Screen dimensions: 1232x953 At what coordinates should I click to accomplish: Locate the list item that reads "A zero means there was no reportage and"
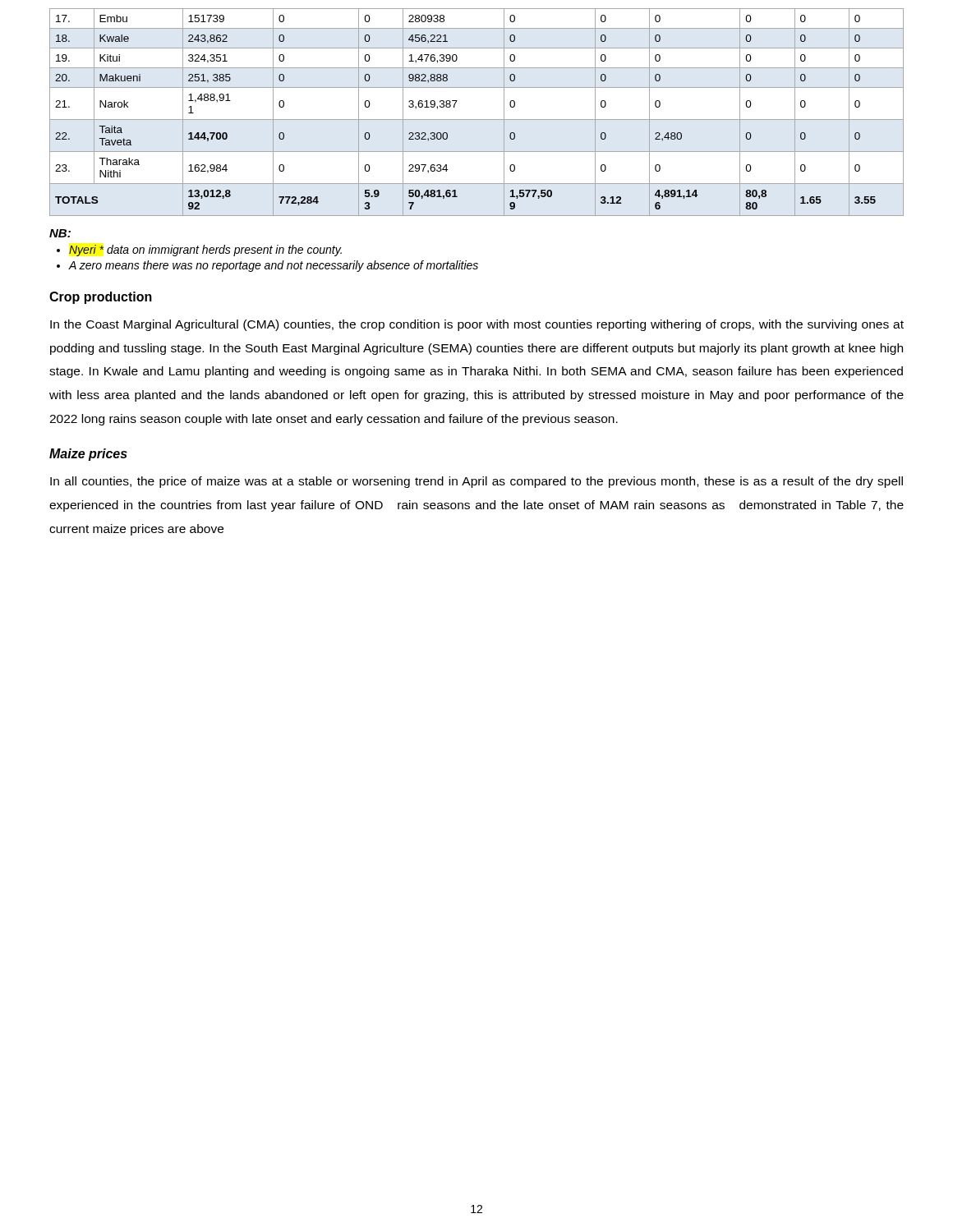click(274, 265)
